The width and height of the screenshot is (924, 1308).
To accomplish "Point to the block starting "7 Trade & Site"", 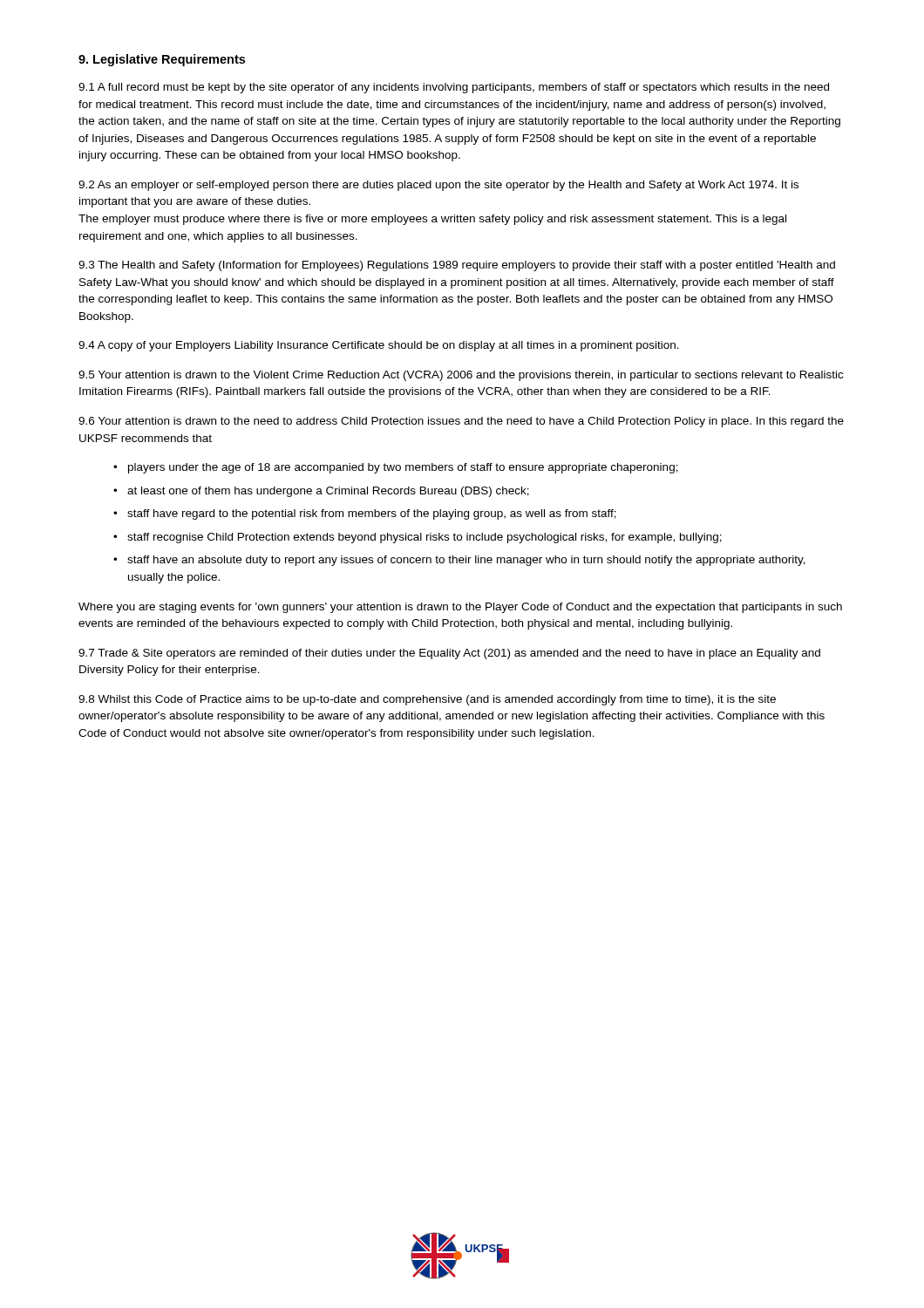I will tap(450, 661).
